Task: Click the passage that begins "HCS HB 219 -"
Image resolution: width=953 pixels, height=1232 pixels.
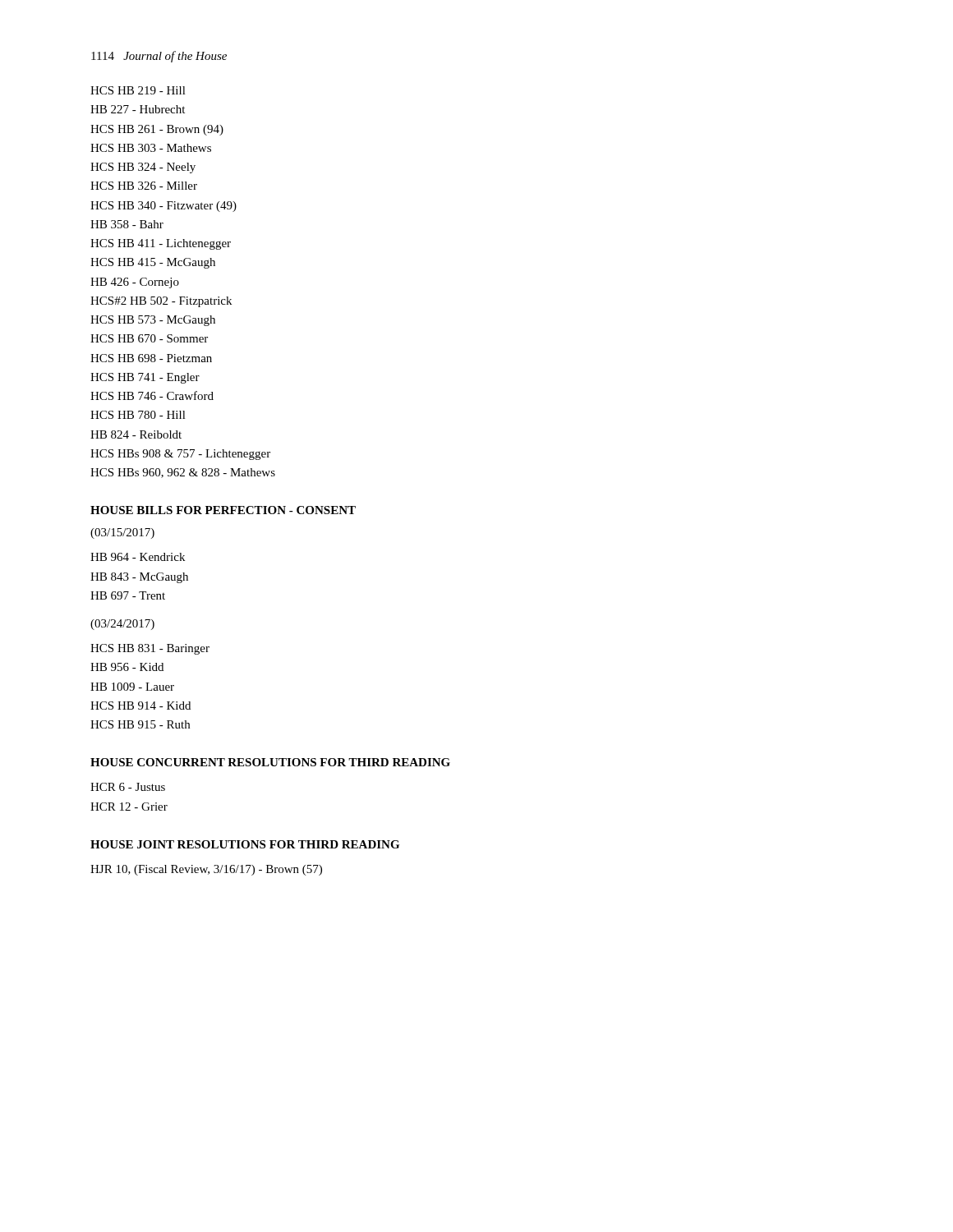Action: coord(138,90)
